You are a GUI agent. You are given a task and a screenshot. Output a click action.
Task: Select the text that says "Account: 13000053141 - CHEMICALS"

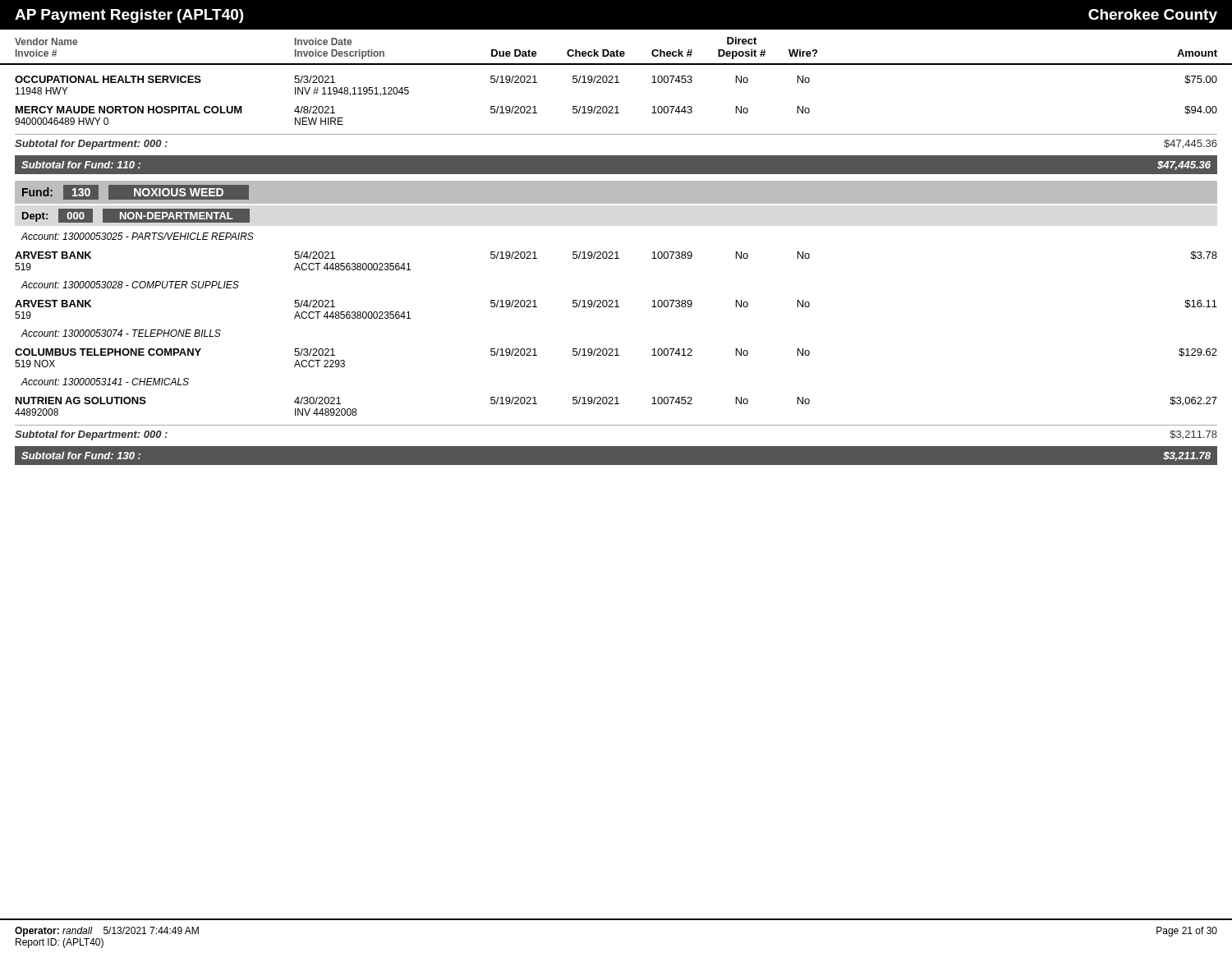click(105, 382)
